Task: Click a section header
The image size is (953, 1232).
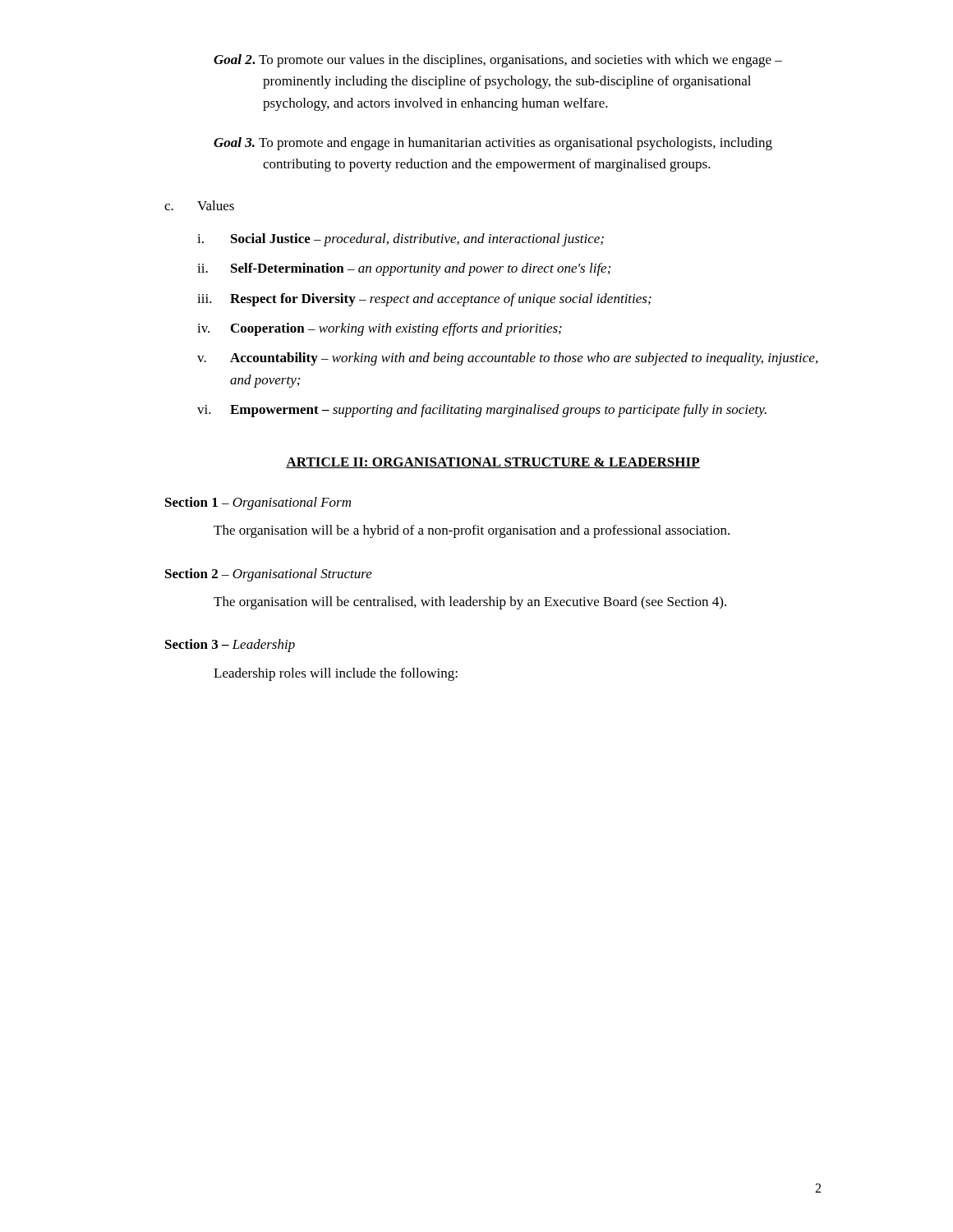Action: click(493, 462)
